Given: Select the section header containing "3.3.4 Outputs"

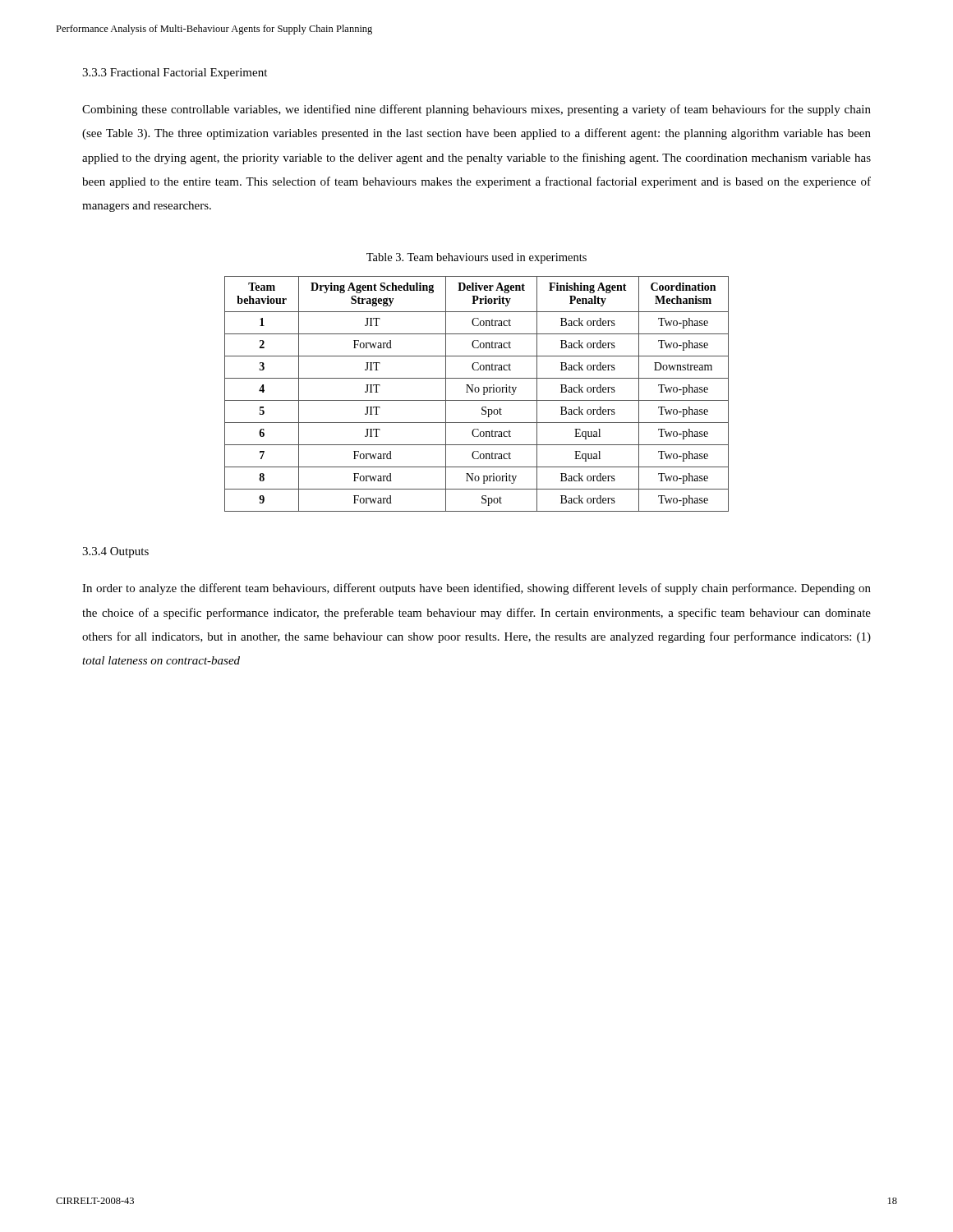Looking at the screenshot, I should click(x=116, y=551).
